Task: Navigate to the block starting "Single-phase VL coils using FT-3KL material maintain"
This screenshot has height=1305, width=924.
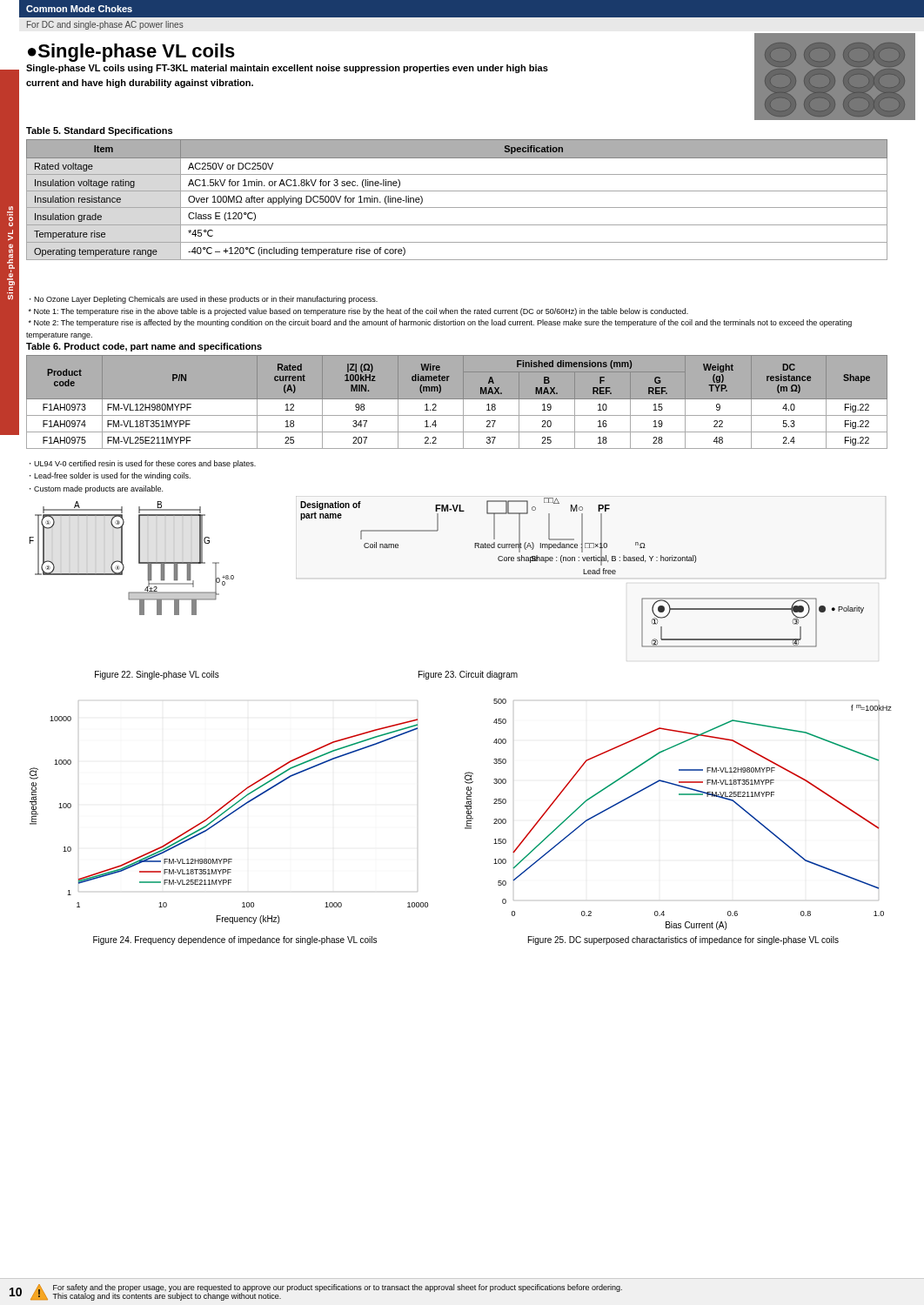Action: pos(287,75)
